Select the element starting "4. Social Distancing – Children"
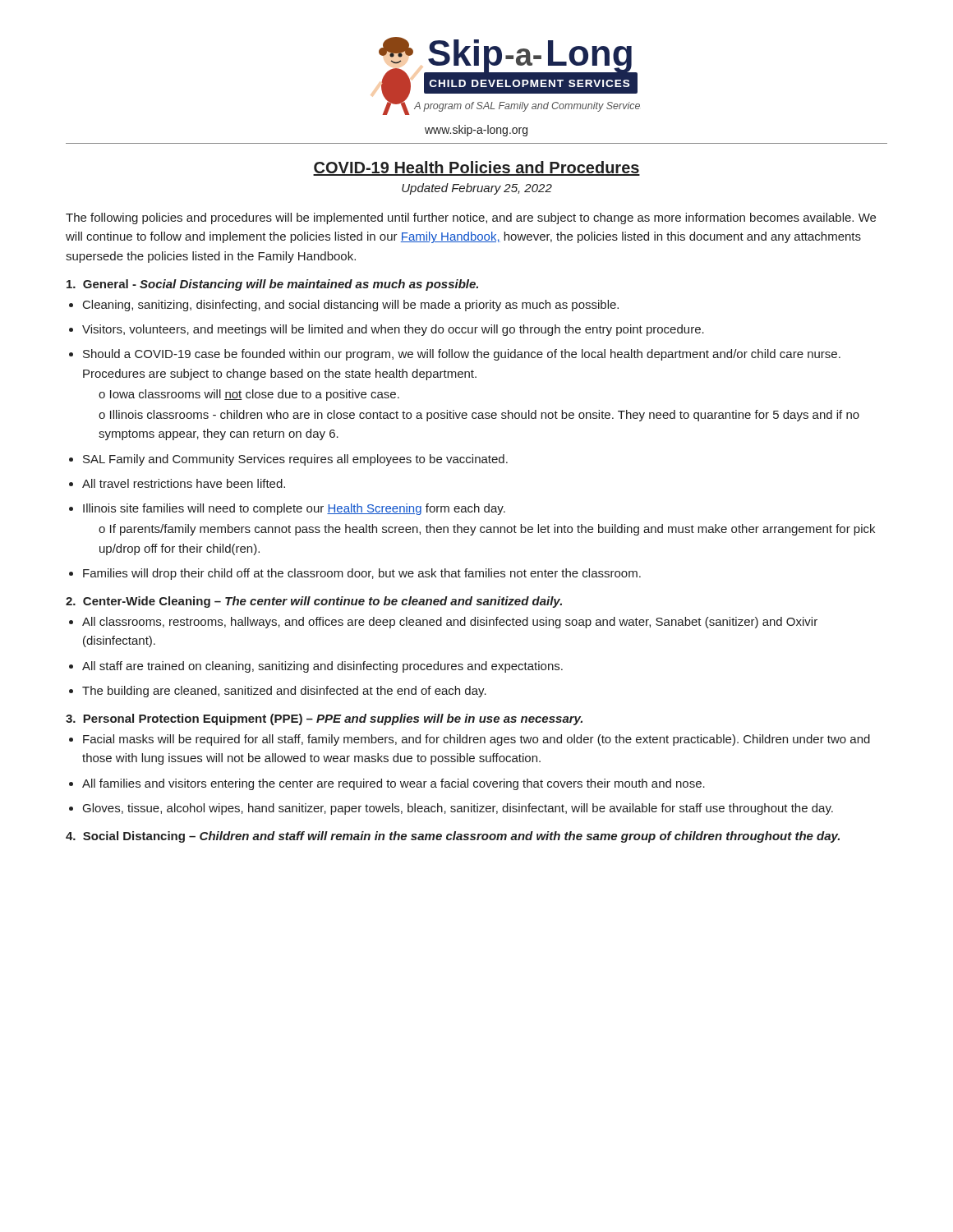 [x=453, y=836]
